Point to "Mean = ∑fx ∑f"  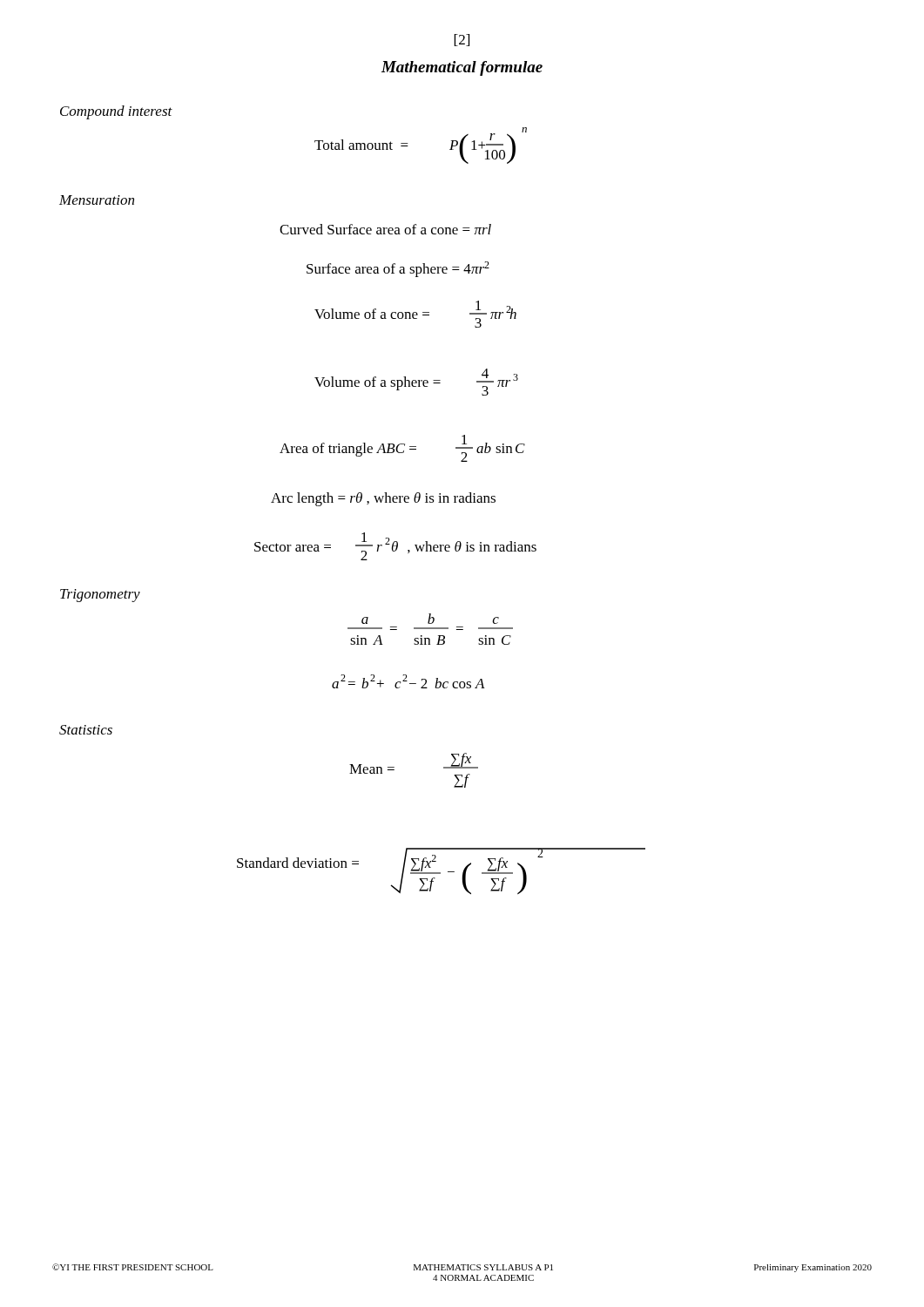462,769
